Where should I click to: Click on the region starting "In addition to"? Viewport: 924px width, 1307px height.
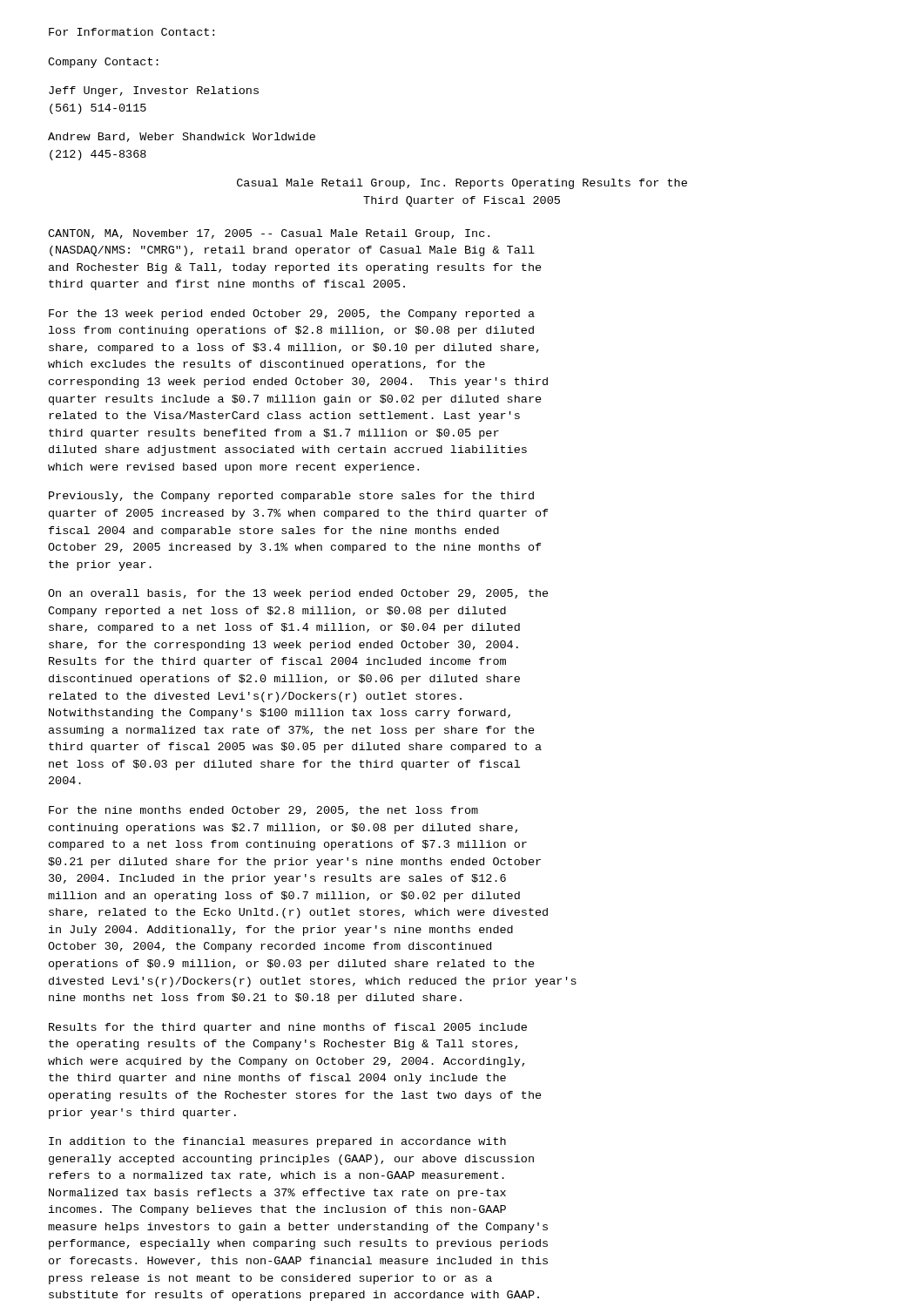298,1219
